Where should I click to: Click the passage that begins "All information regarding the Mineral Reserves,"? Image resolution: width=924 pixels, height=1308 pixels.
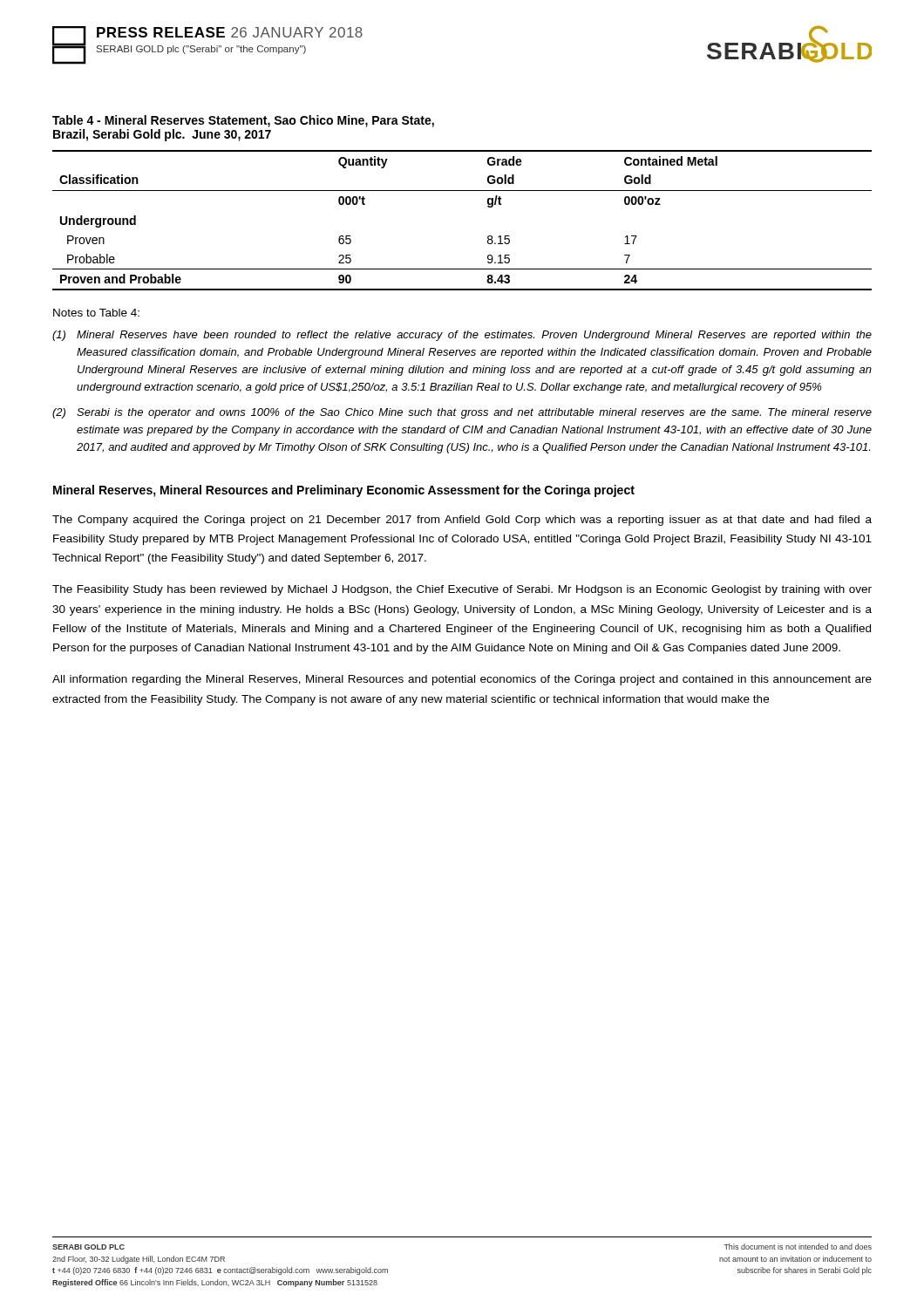462,689
